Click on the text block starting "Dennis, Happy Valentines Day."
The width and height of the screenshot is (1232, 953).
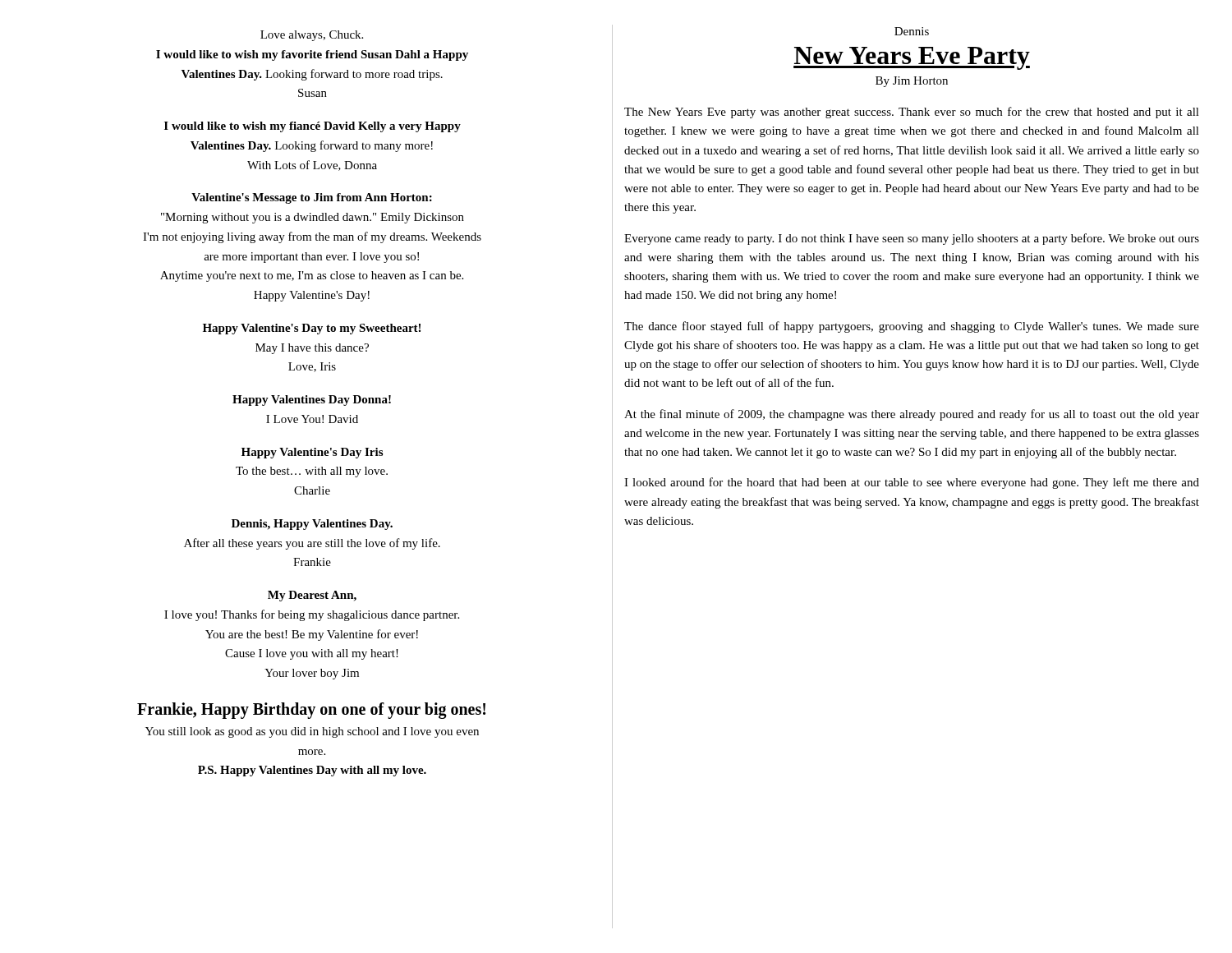[312, 543]
